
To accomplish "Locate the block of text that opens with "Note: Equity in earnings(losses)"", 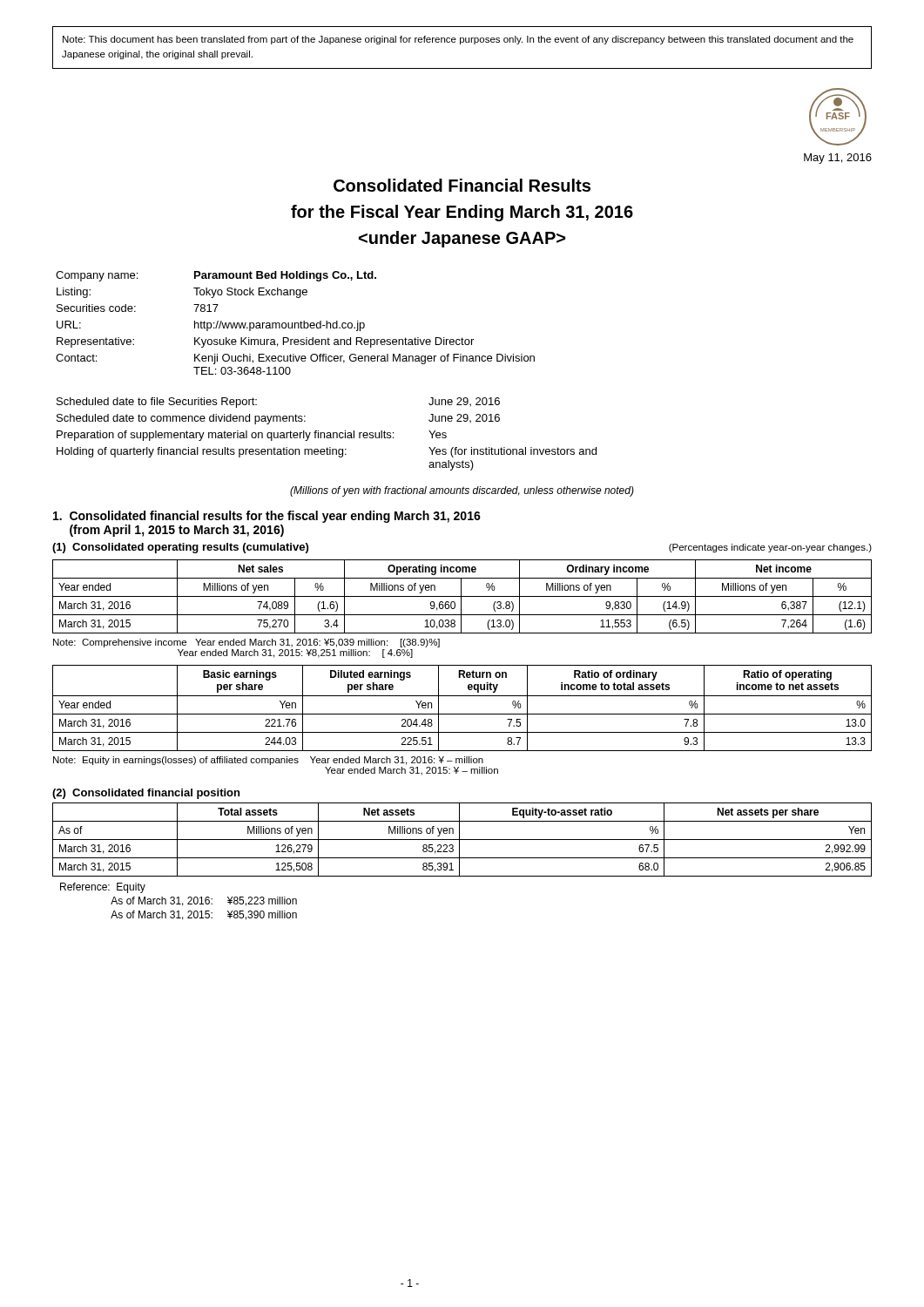I will (x=275, y=765).
